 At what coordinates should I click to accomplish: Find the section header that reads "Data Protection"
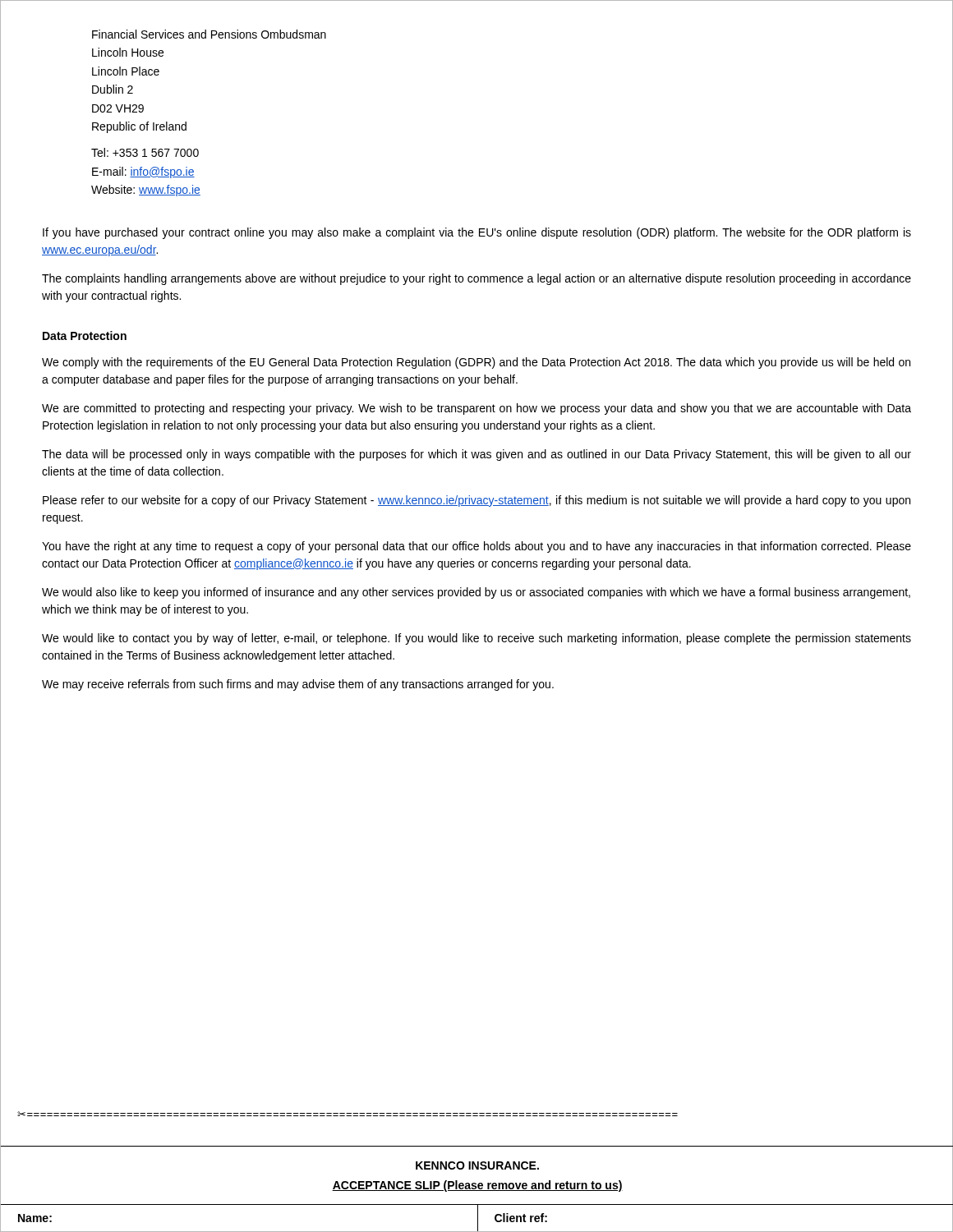(84, 336)
